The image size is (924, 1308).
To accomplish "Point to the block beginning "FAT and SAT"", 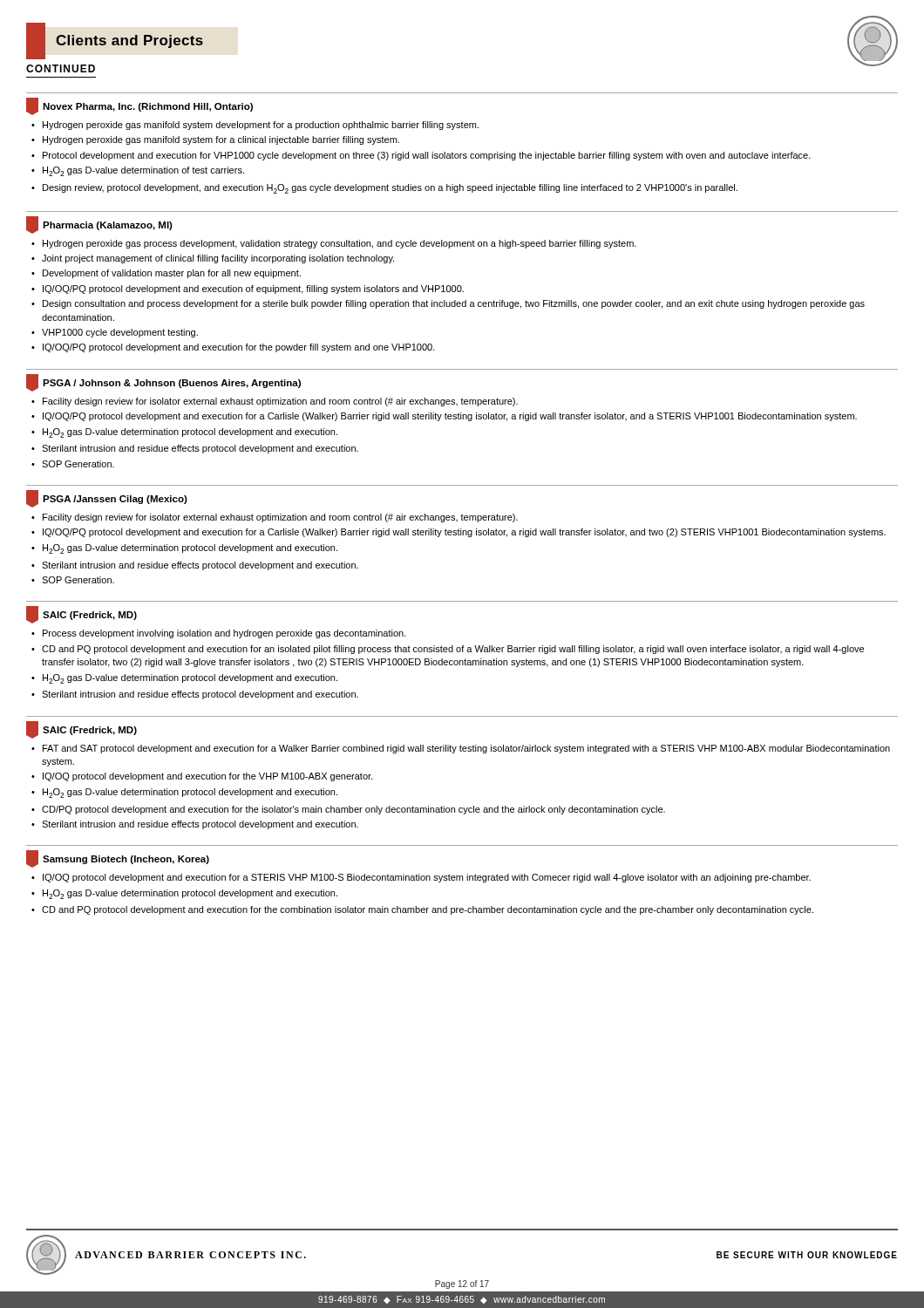I will pyautogui.click(x=466, y=755).
